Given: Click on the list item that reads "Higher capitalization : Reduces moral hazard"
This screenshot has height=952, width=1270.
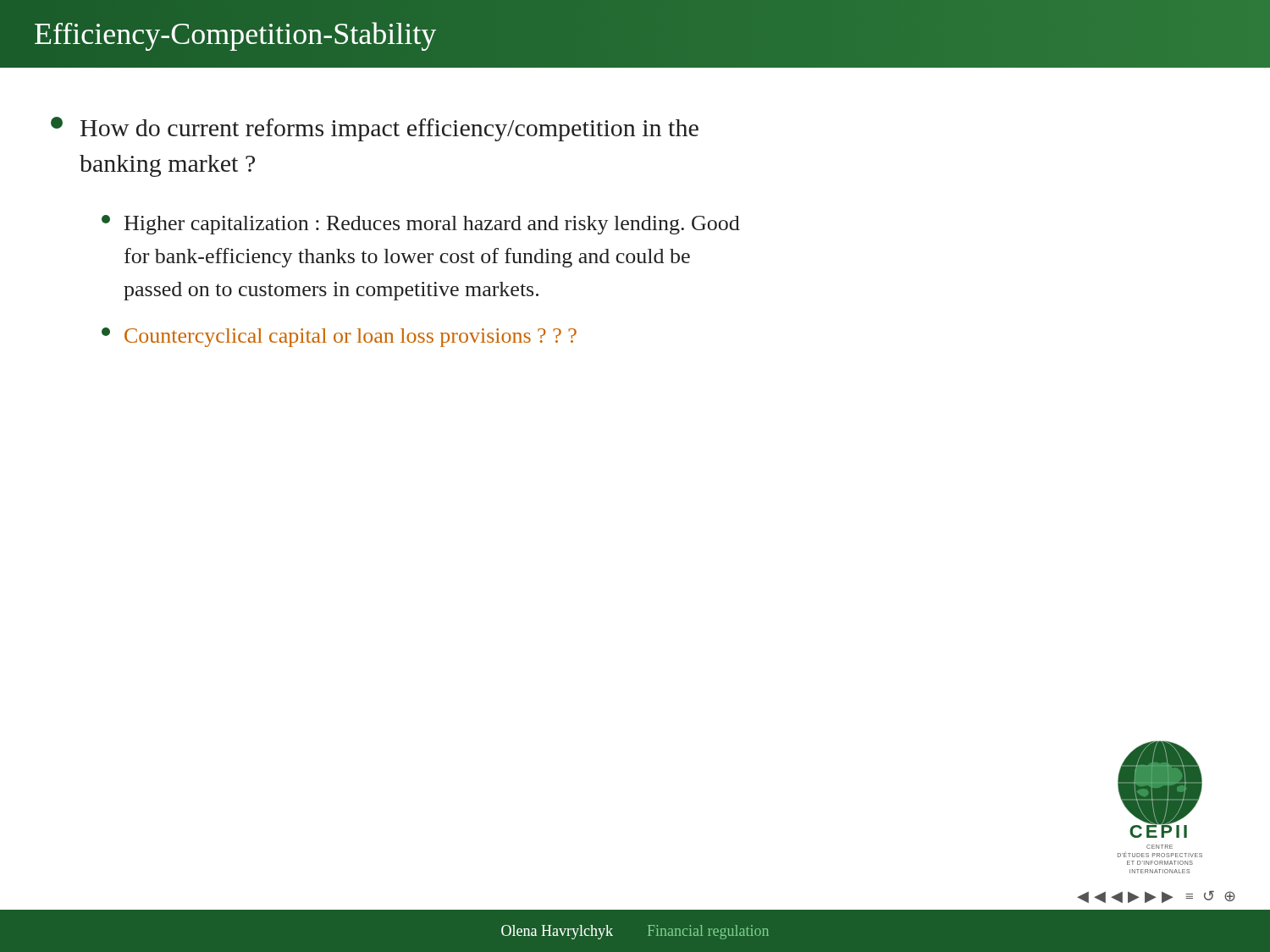Looking at the screenshot, I should coord(421,256).
